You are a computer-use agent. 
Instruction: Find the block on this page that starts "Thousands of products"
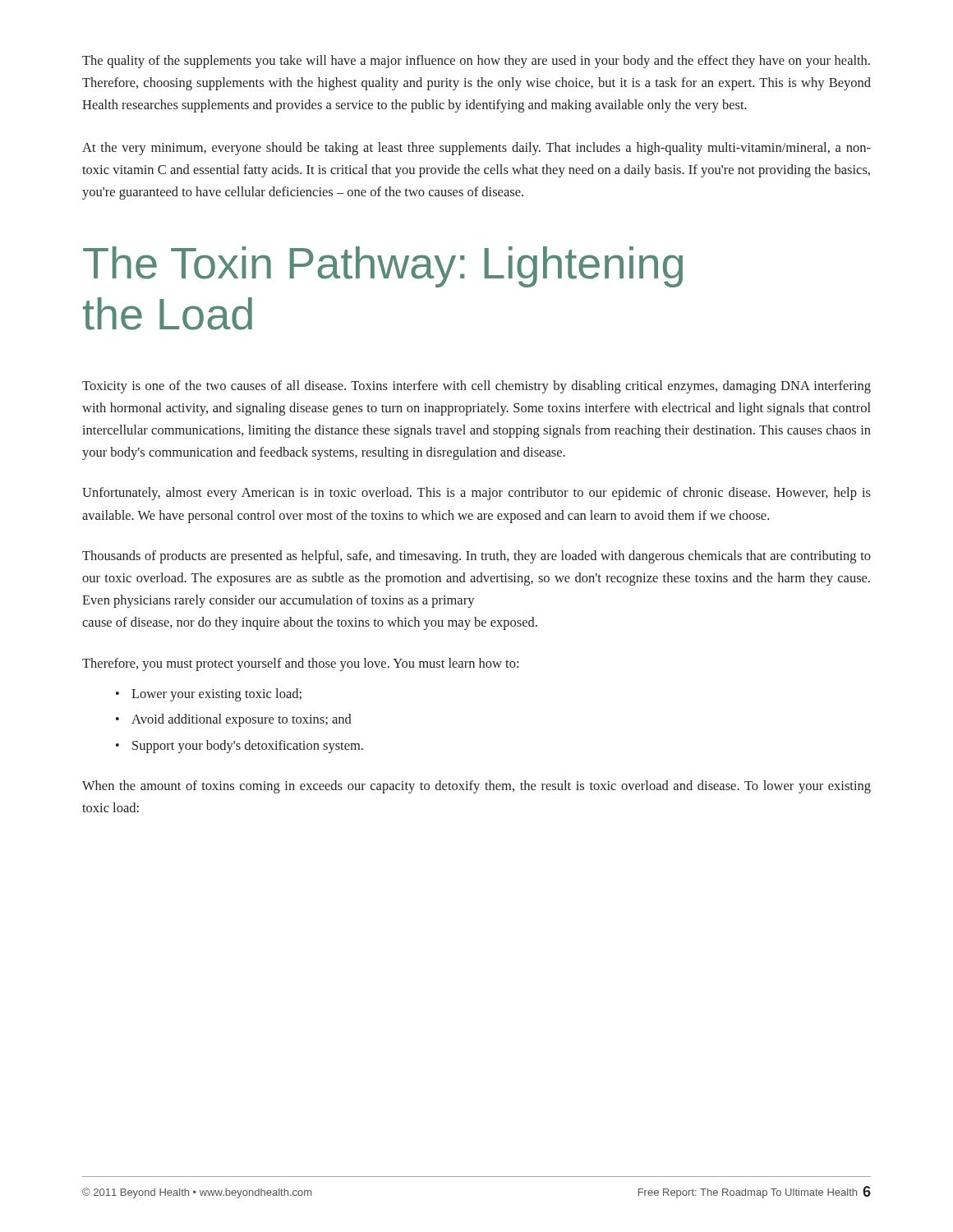pyautogui.click(x=476, y=589)
